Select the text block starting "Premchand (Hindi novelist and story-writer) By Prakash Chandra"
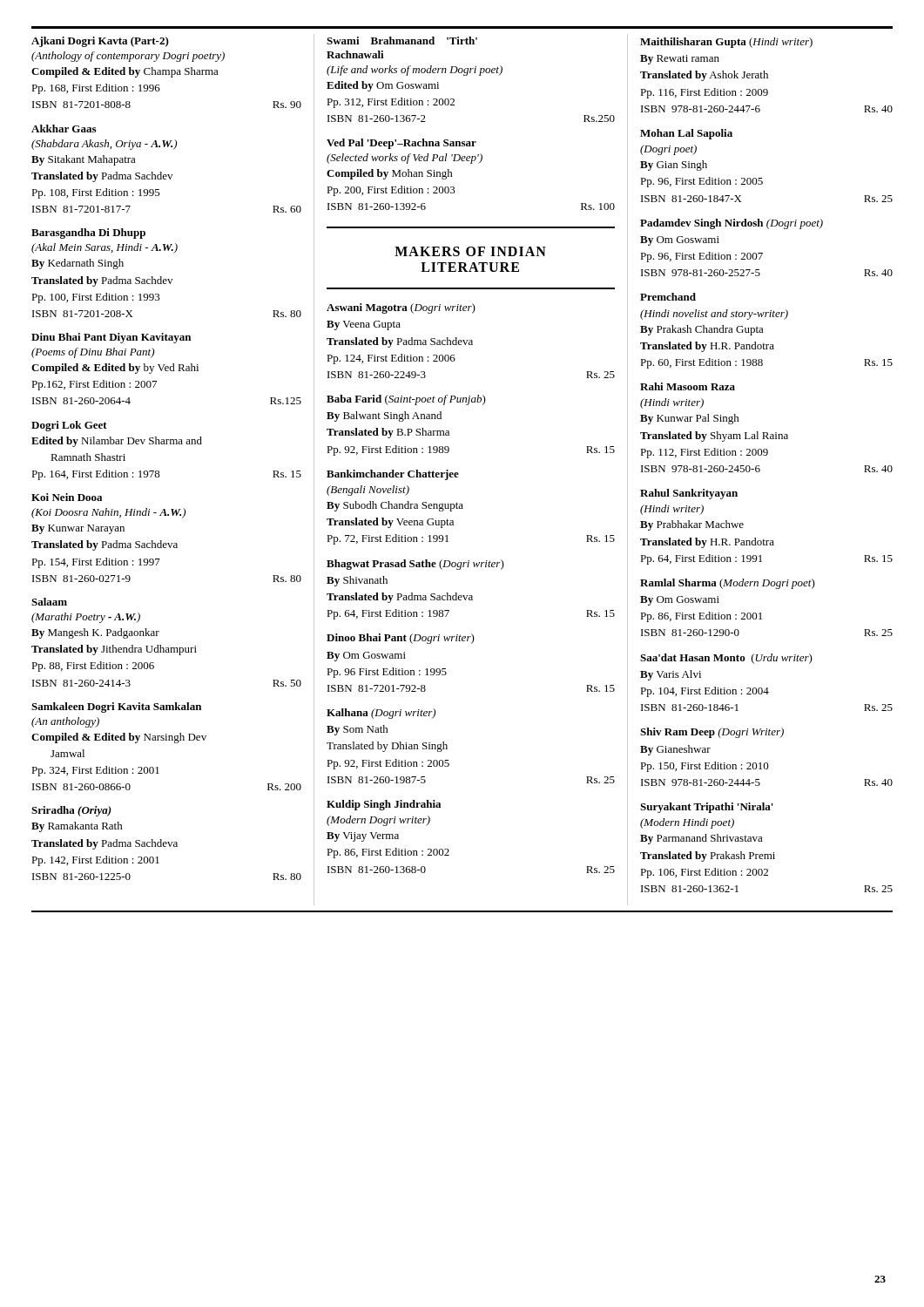The height and width of the screenshot is (1307, 924). click(x=766, y=330)
